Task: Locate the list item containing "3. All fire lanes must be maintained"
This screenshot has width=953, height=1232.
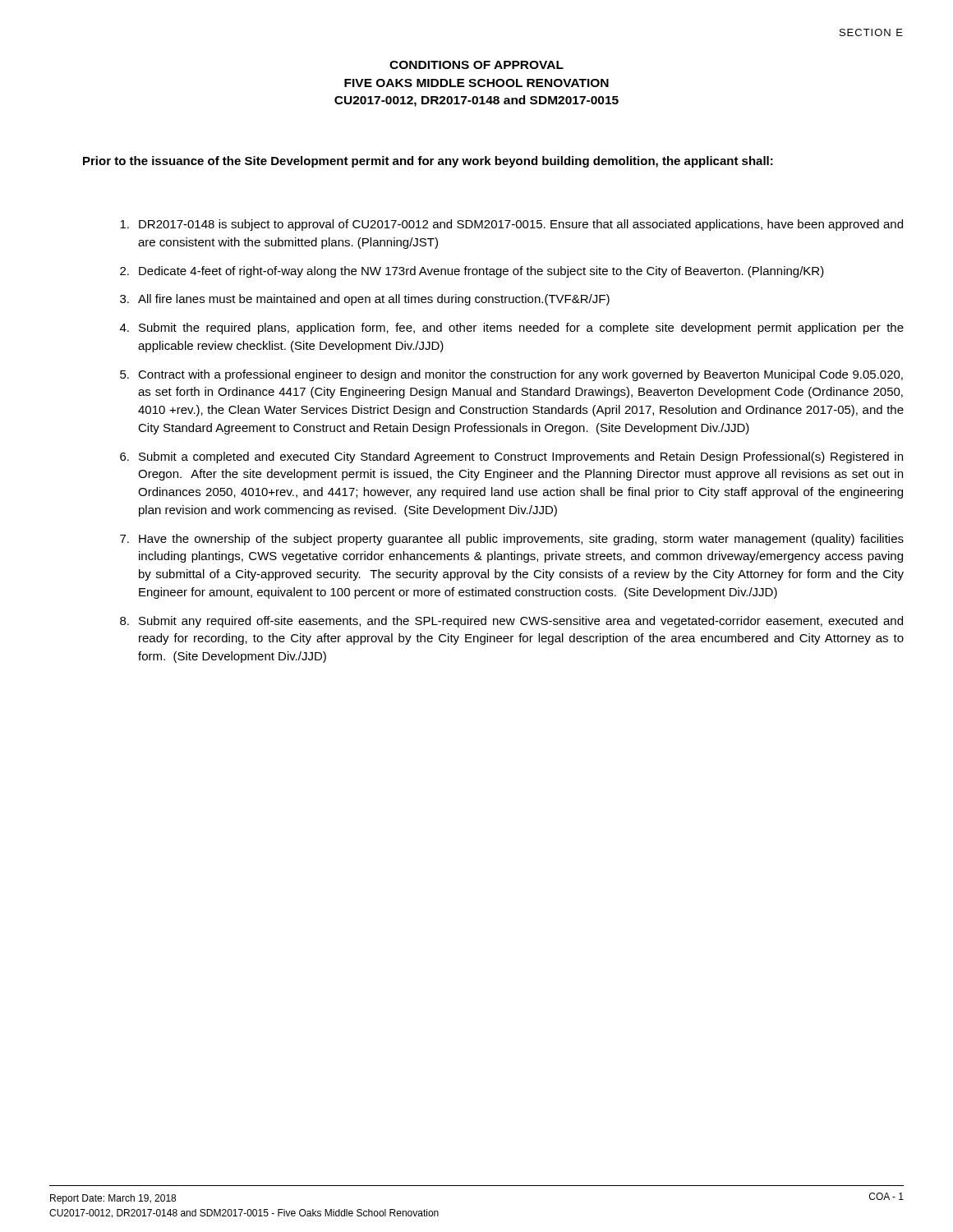Action: pos(493,299)
